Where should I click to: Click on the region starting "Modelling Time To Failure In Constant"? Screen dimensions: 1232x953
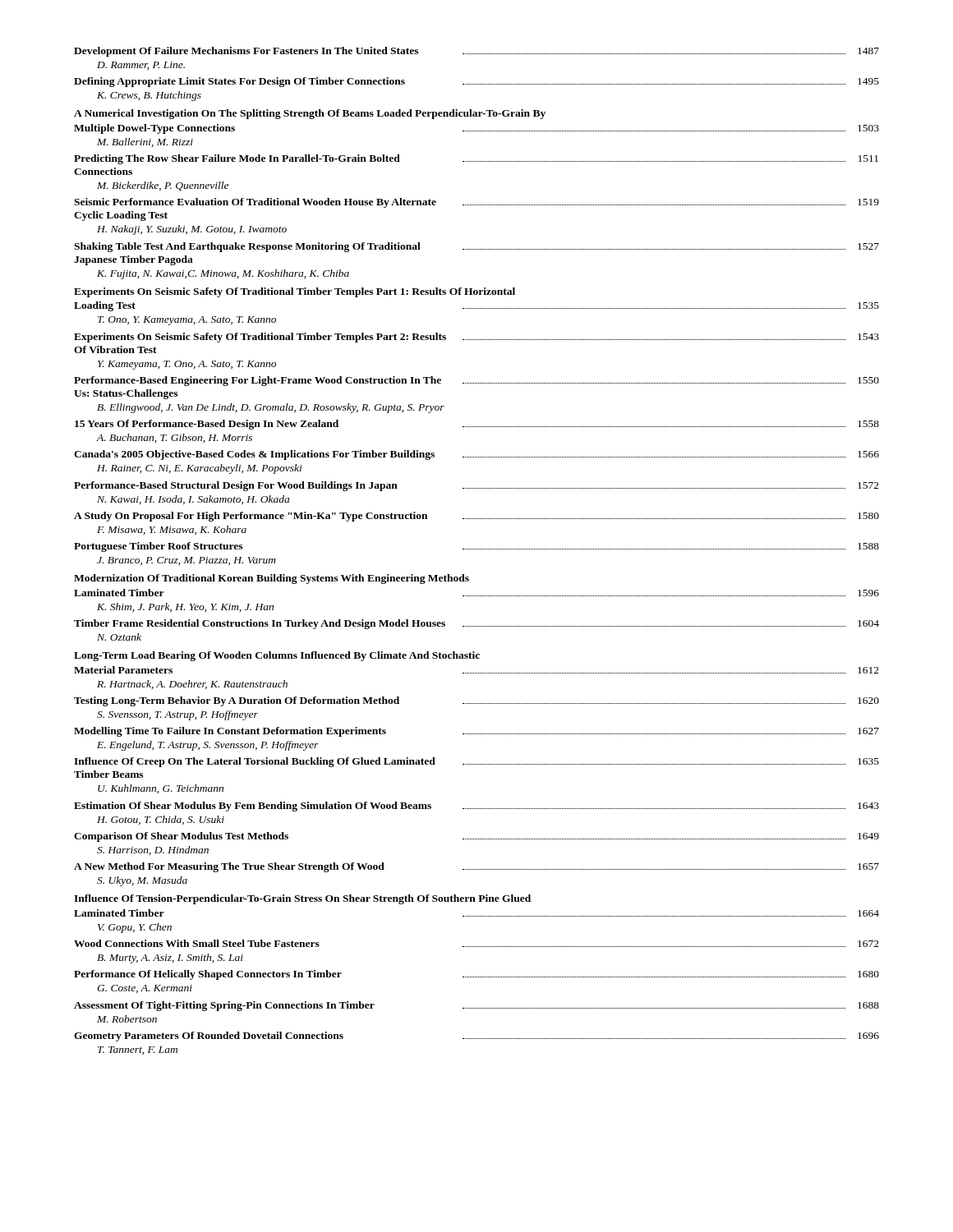point(476,739)
